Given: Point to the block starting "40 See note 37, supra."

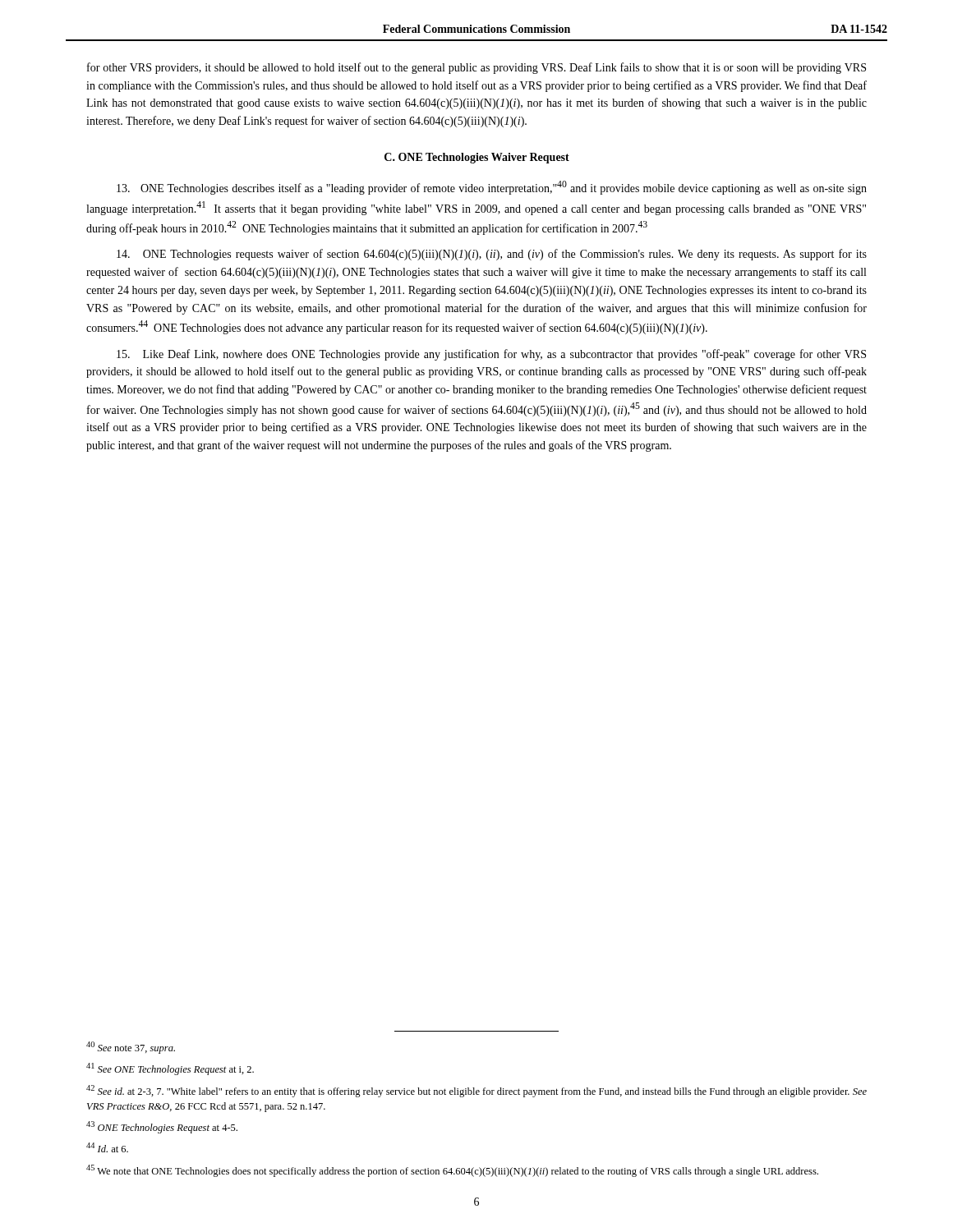Looking at the screenshot, I should (131, 1047).
